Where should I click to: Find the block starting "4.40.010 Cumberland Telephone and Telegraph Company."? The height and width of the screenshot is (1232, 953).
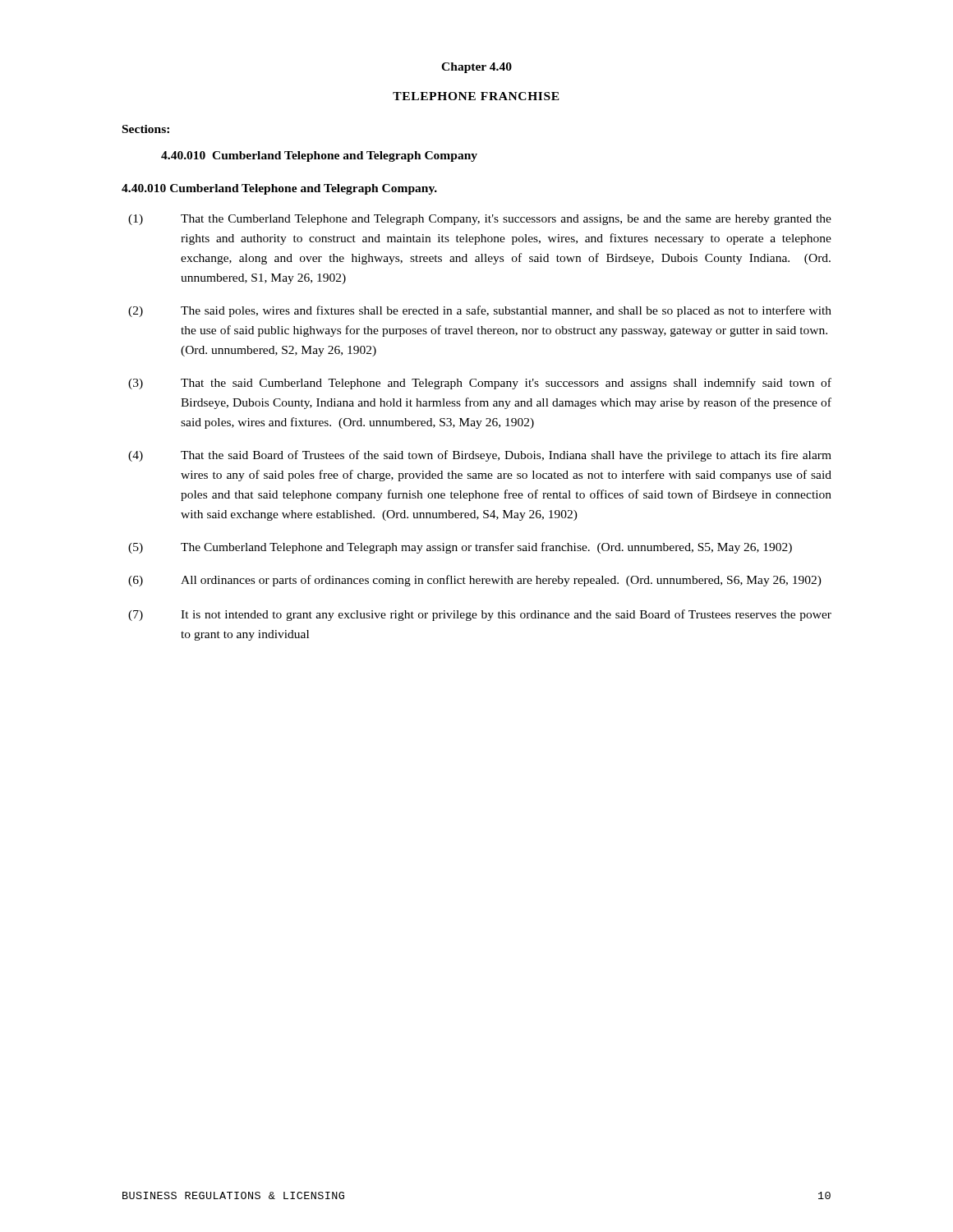(x=279, y=188)
